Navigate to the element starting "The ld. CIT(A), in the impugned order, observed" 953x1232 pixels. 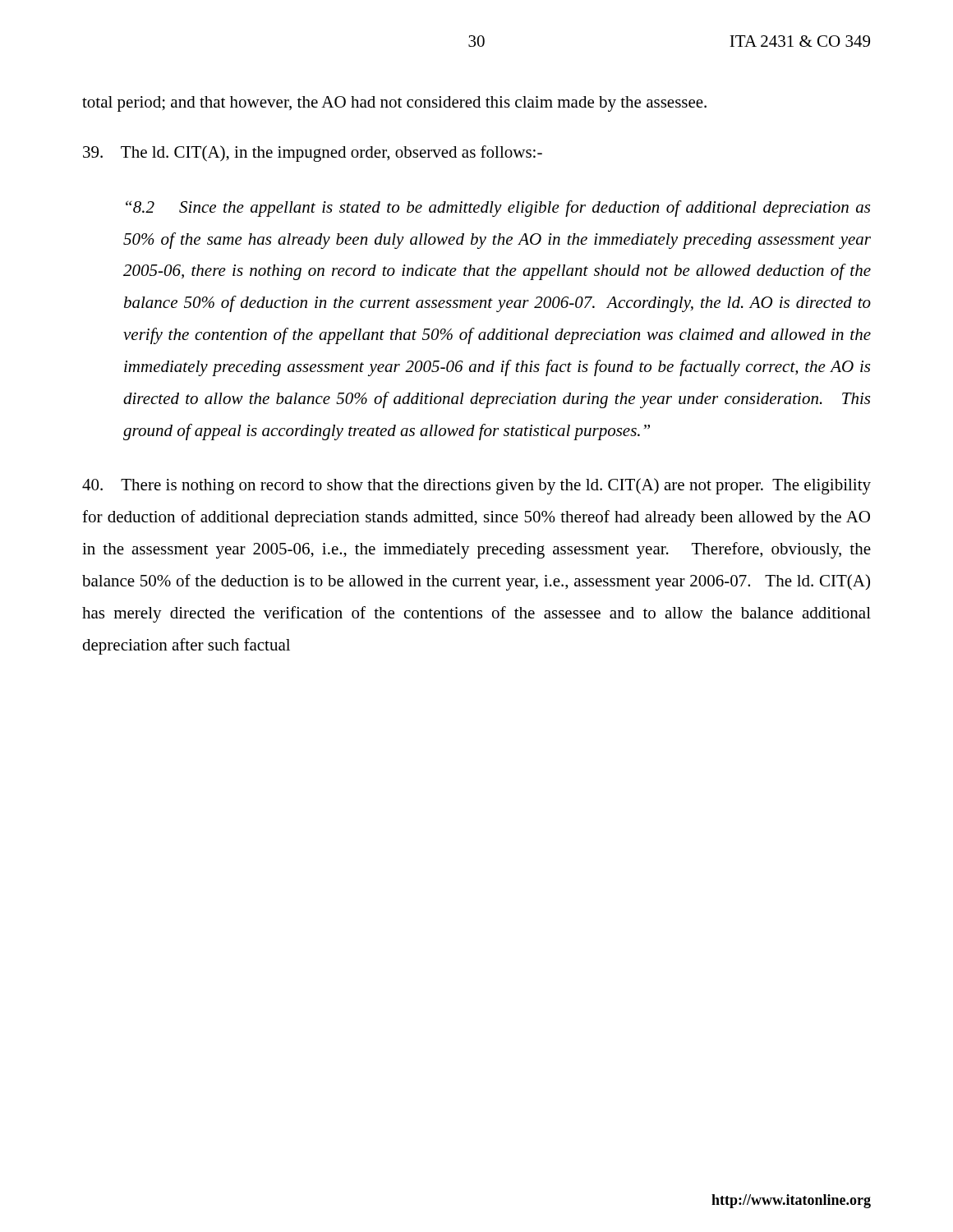[x=312, y=152]
